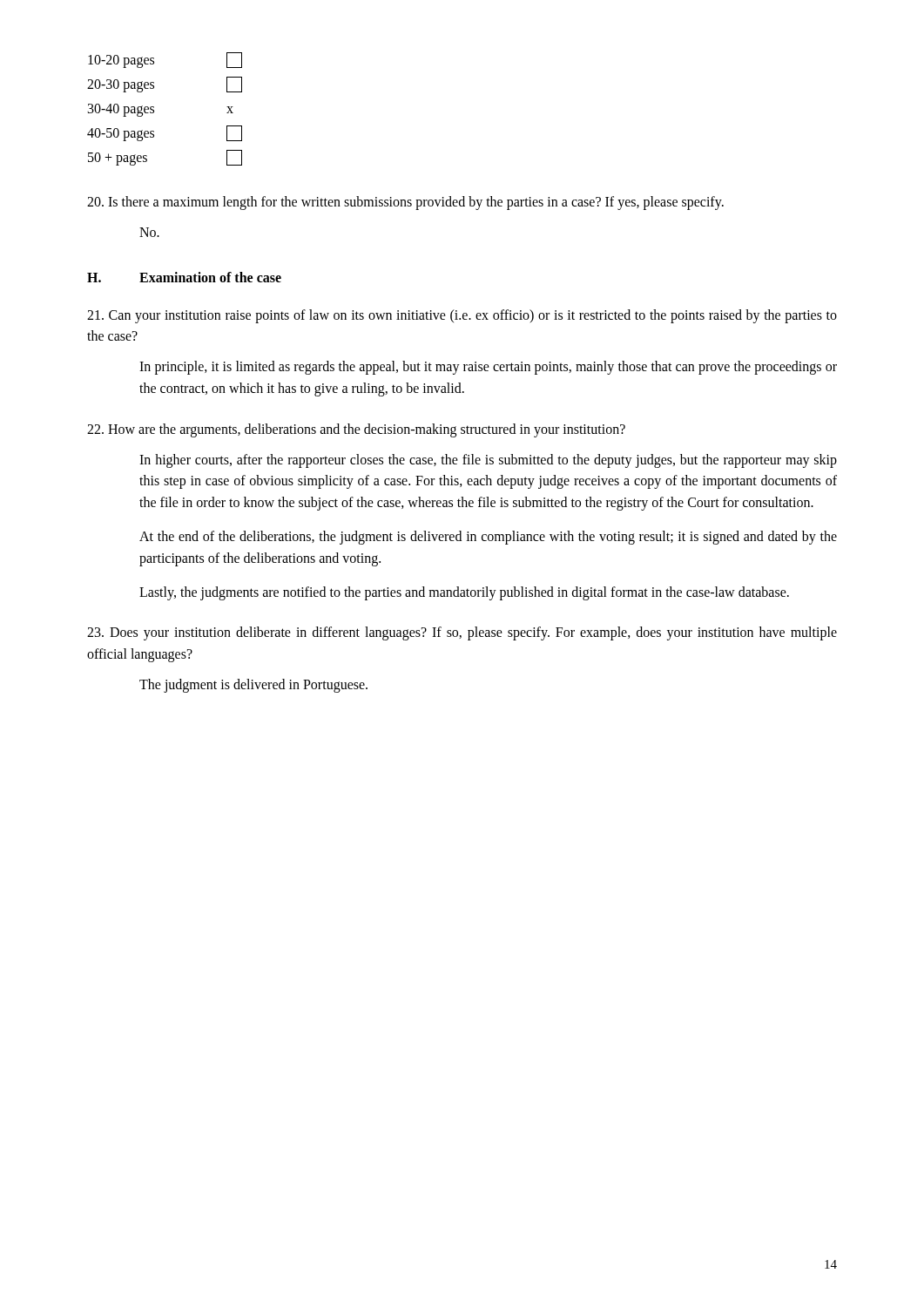Find the region starting "Does your institution deliberate in different languages?"

pos(462,633)
